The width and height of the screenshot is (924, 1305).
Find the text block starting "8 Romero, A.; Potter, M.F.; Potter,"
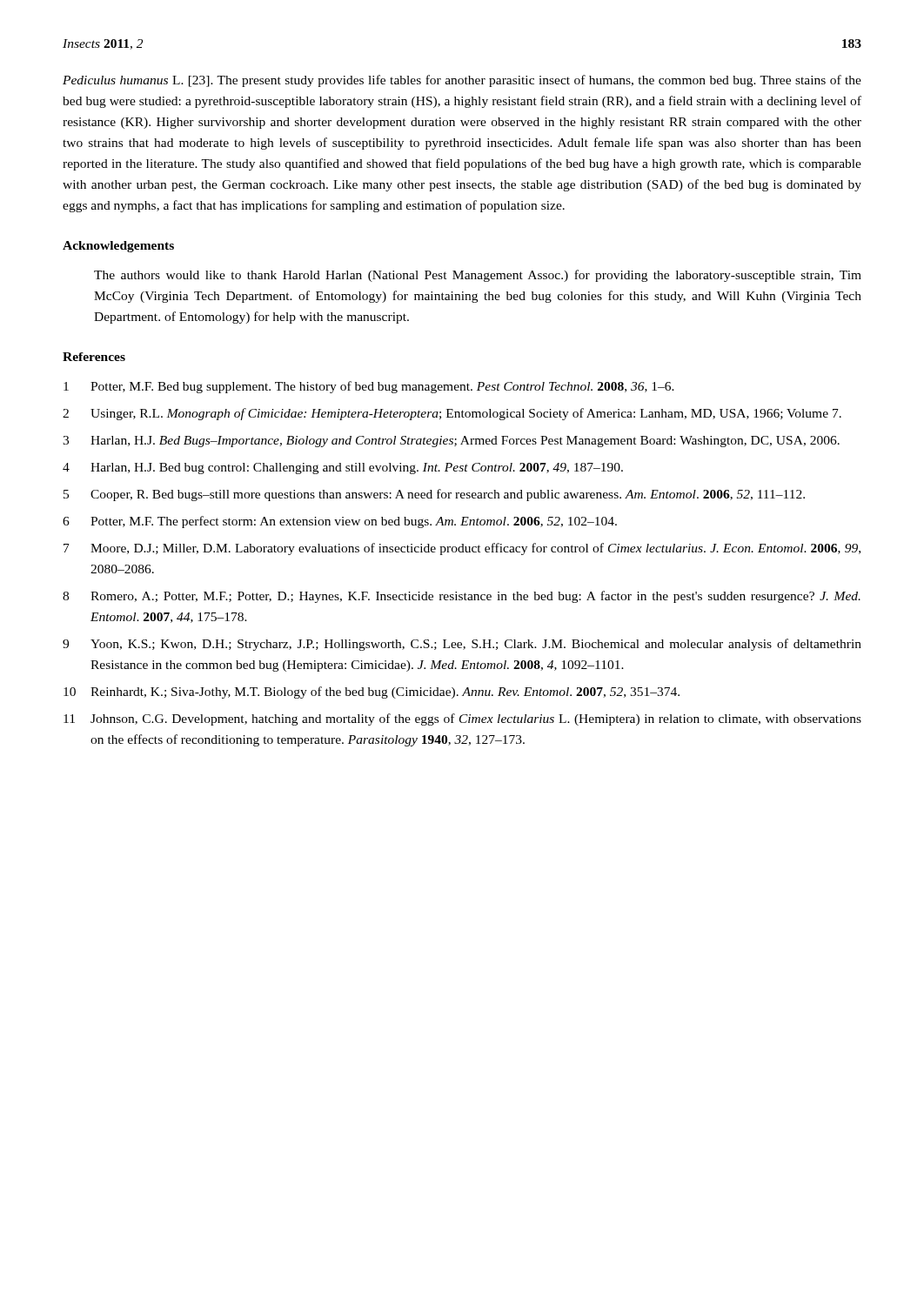click(462, 607)
